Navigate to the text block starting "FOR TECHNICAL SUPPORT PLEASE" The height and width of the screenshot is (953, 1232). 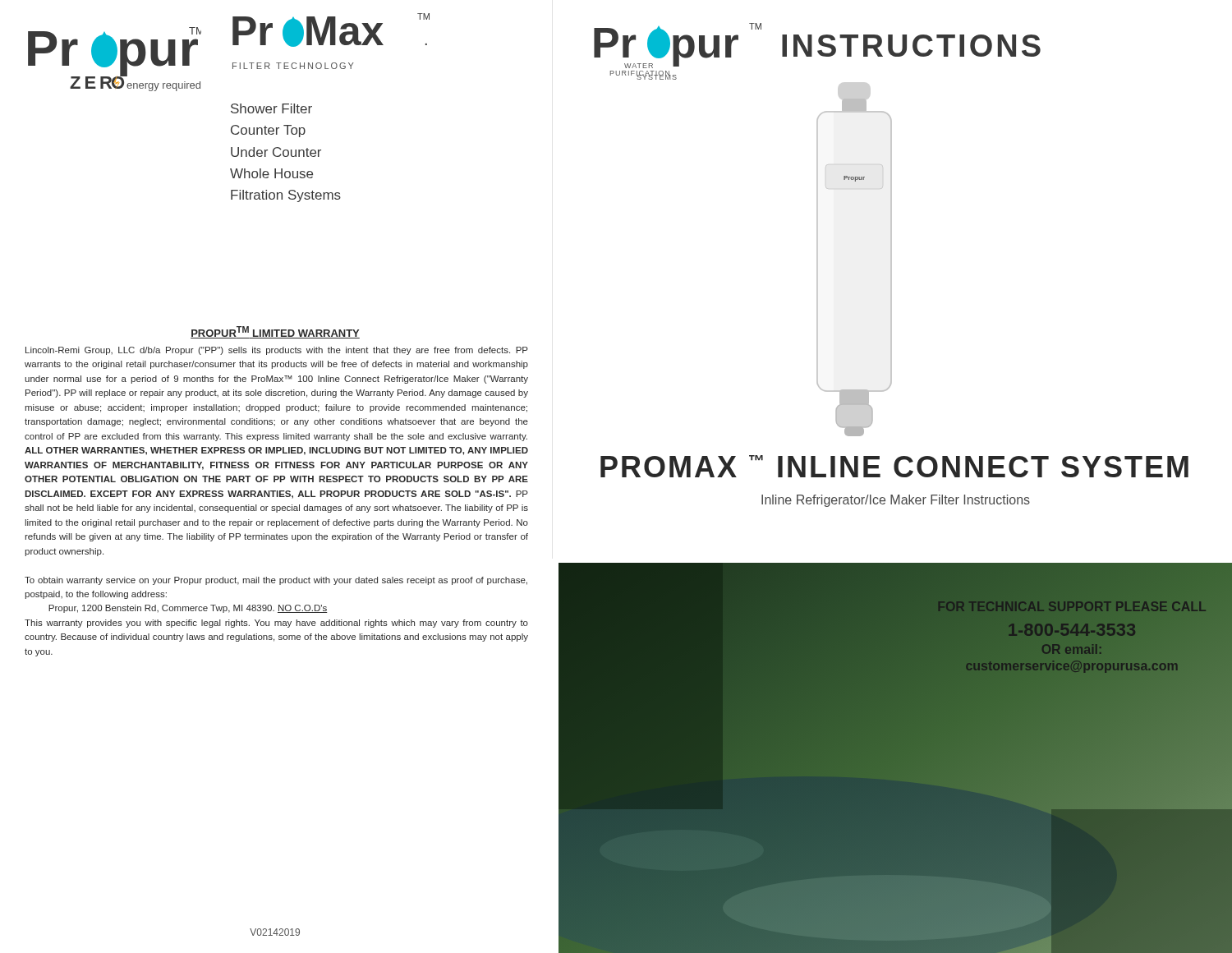[1072, 637]
